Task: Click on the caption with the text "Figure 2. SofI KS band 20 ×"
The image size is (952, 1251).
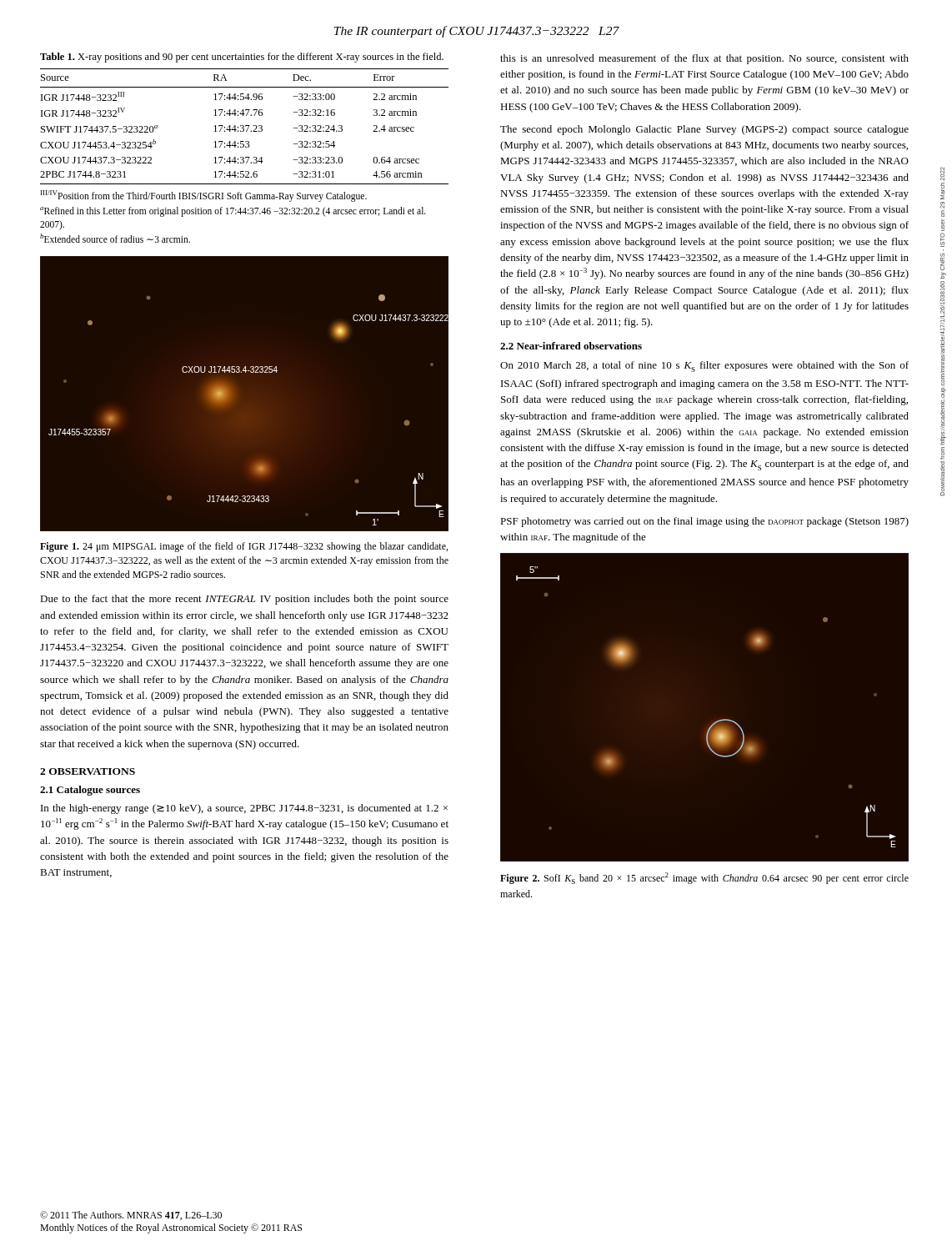Action: tap(704, 886)
